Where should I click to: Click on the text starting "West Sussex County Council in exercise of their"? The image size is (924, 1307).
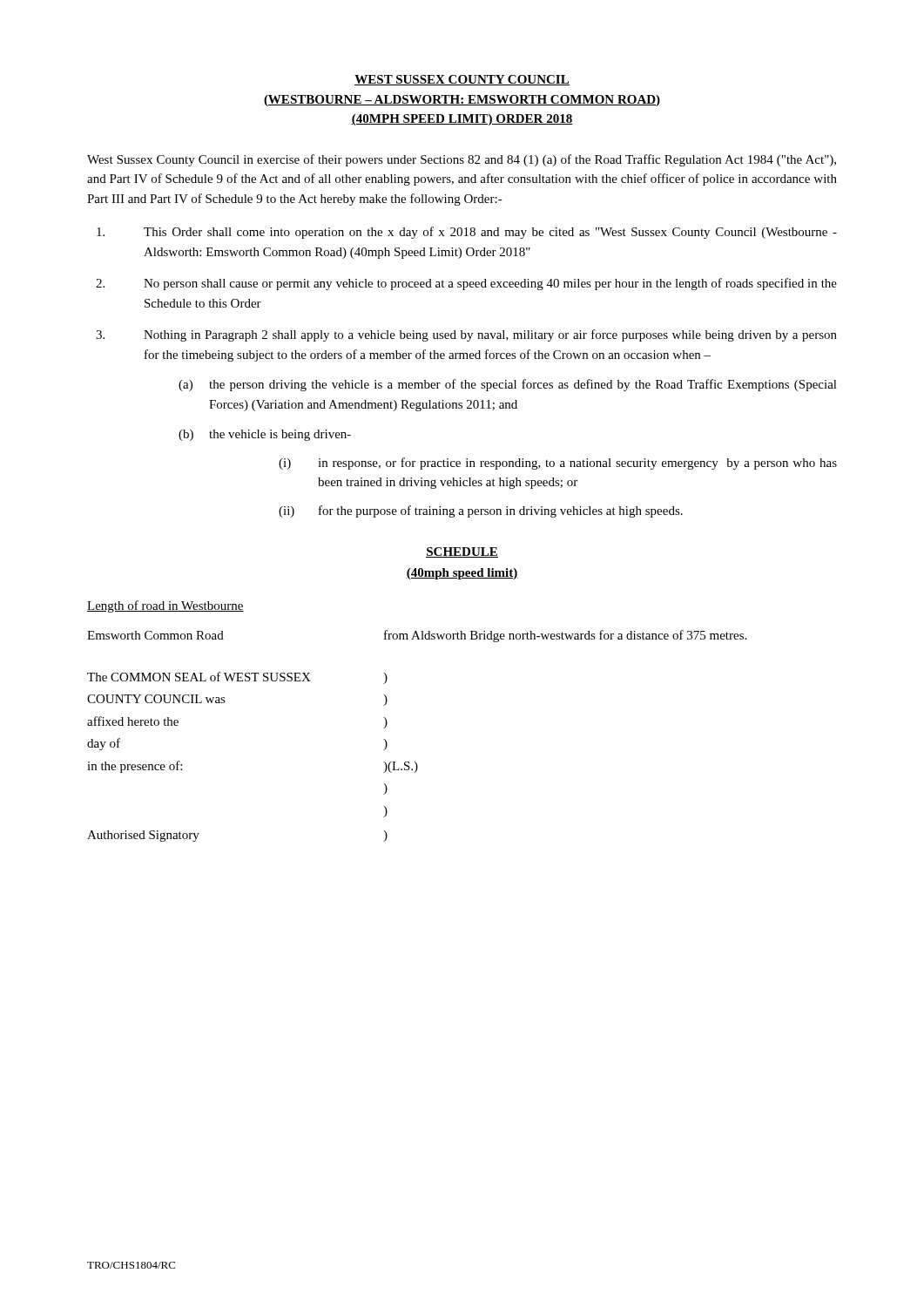point(462,179)
